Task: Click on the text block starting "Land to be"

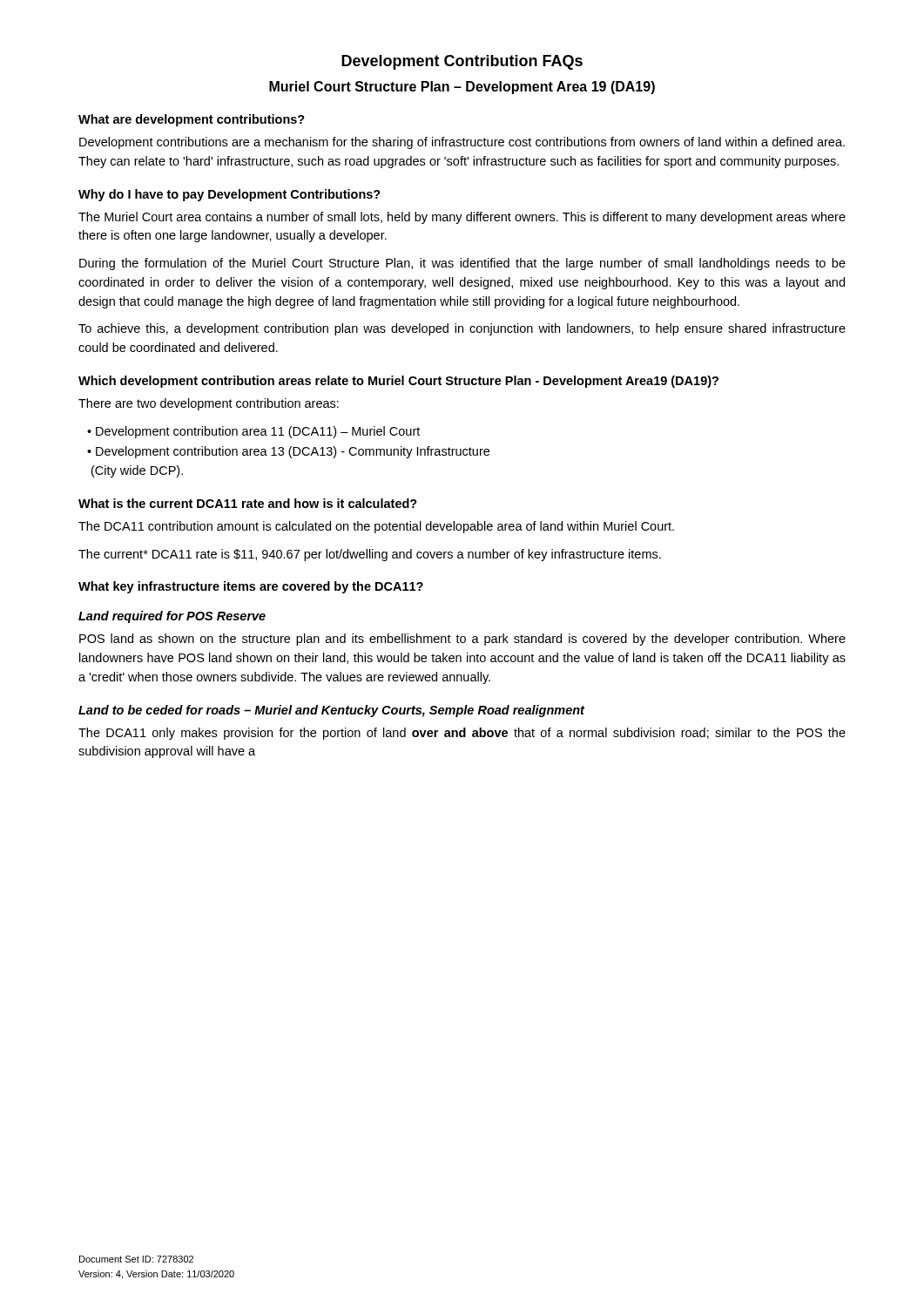Action: (x=331, y=710)
